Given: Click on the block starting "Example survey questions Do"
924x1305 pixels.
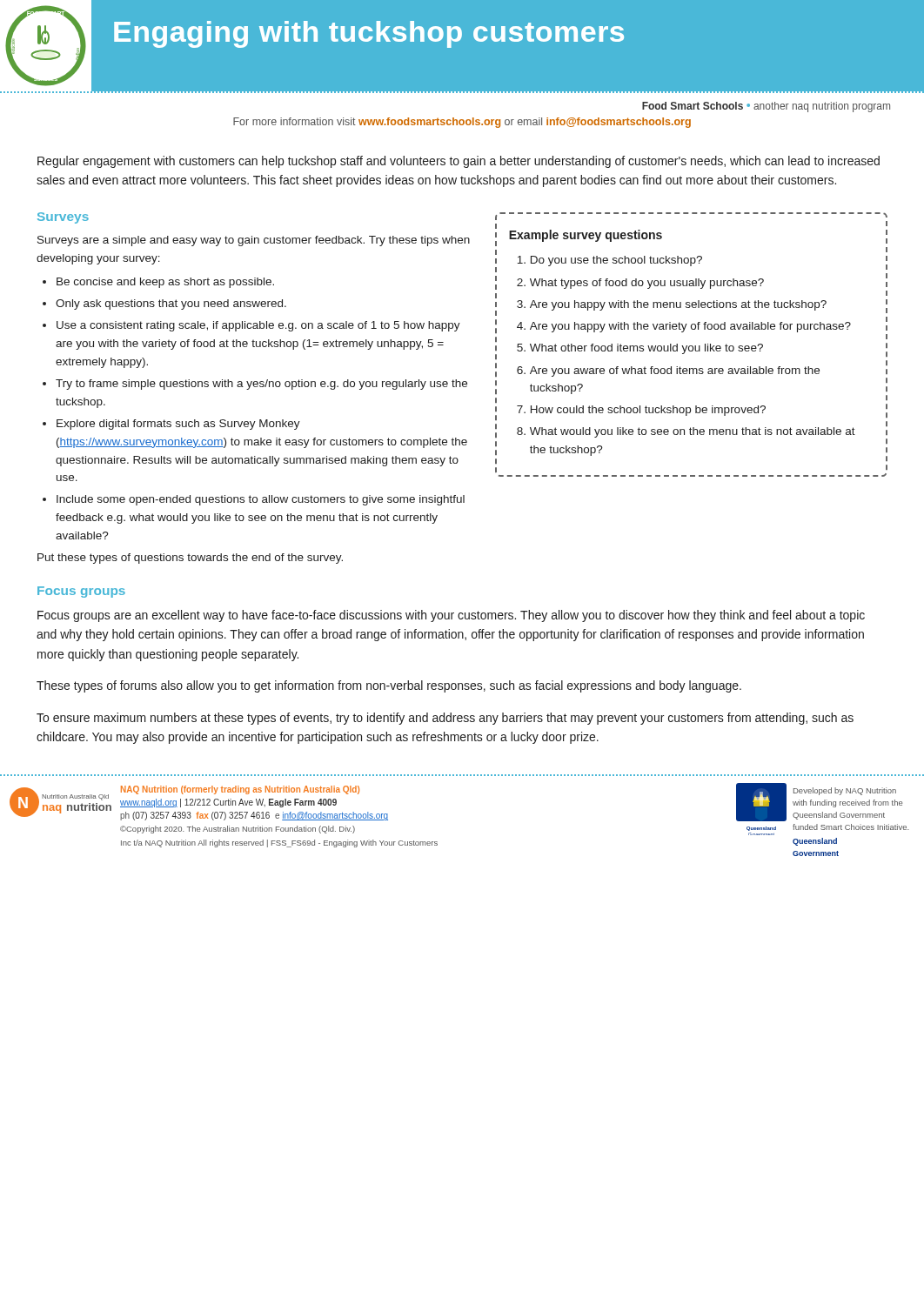Looking at the screenshot, I should [690, 342].
